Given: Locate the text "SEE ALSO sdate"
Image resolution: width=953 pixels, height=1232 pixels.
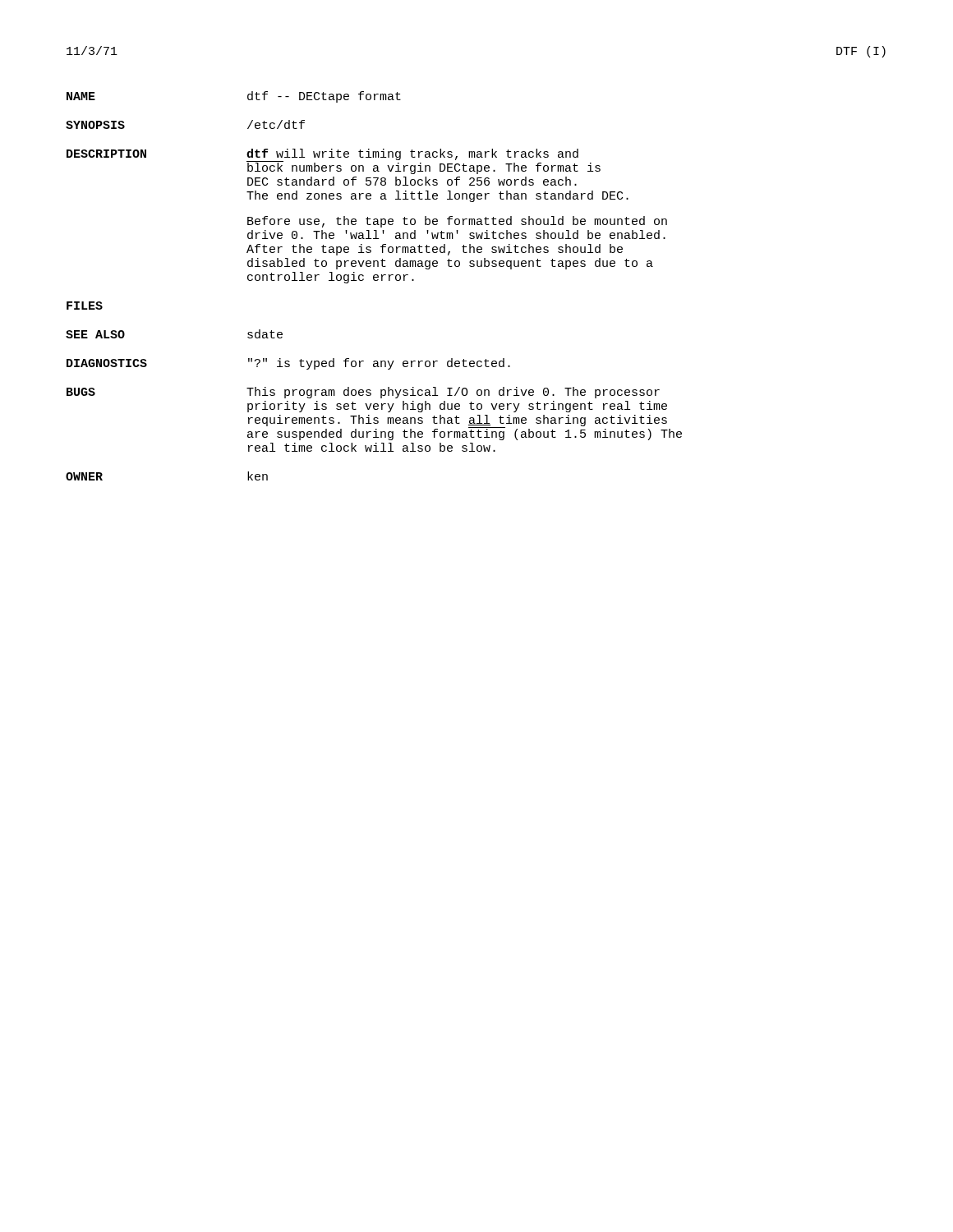Looking at the screenshot, I should pyautogui.click(x=98, y=334).
